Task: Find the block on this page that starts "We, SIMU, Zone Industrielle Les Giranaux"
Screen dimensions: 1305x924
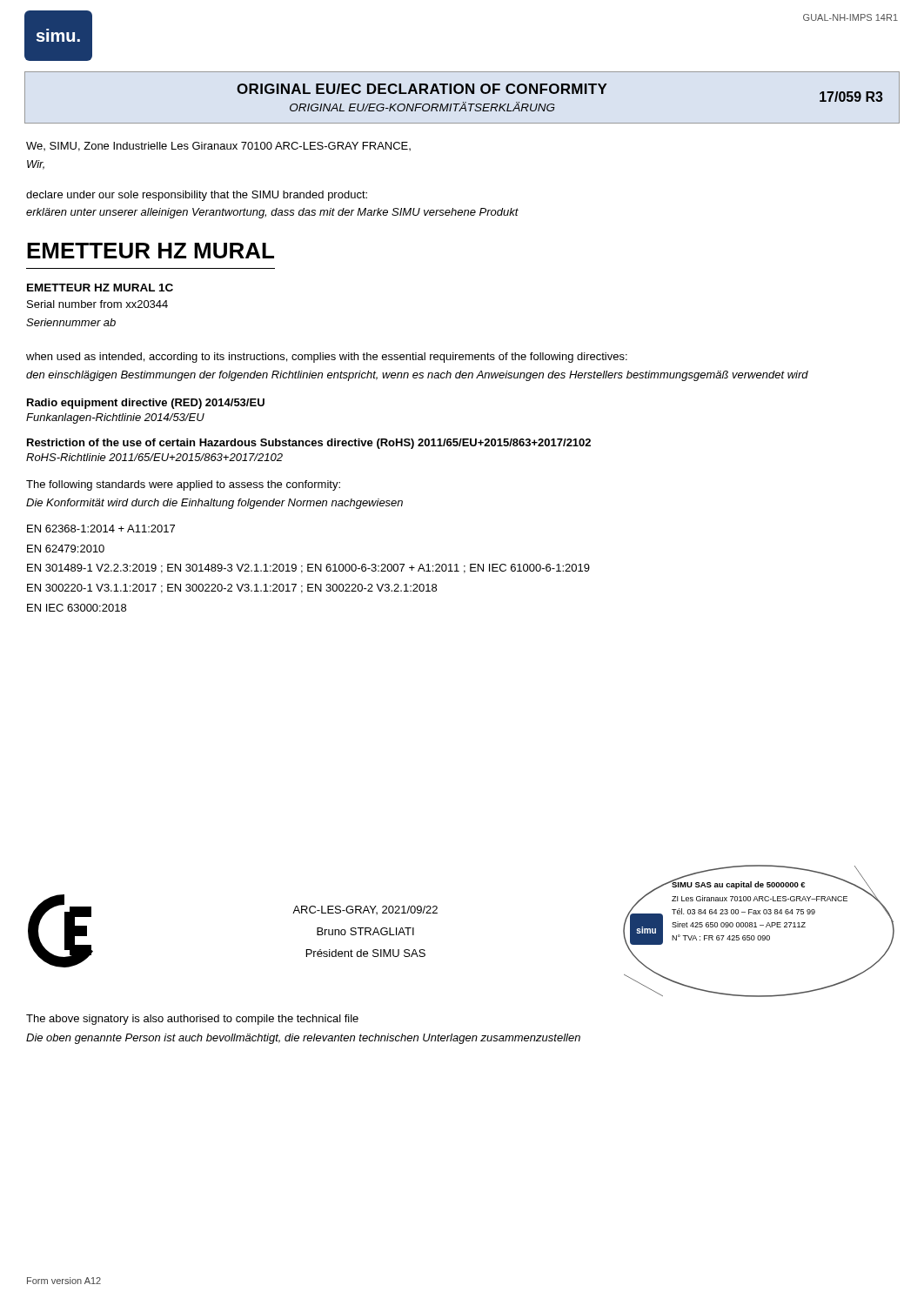Action: (x=219, y=155)
